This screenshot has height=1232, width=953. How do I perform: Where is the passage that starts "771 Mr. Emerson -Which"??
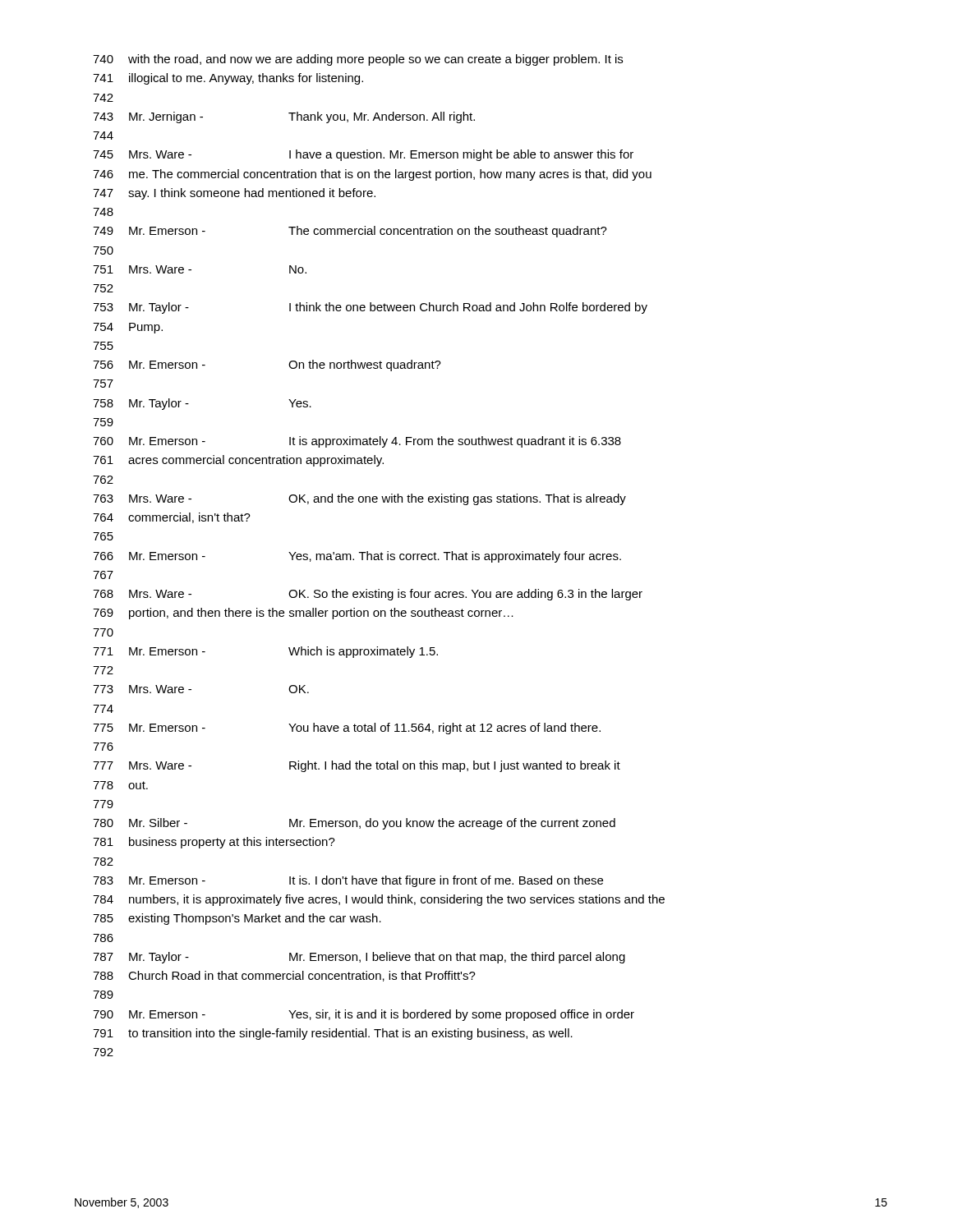point(170,652)
